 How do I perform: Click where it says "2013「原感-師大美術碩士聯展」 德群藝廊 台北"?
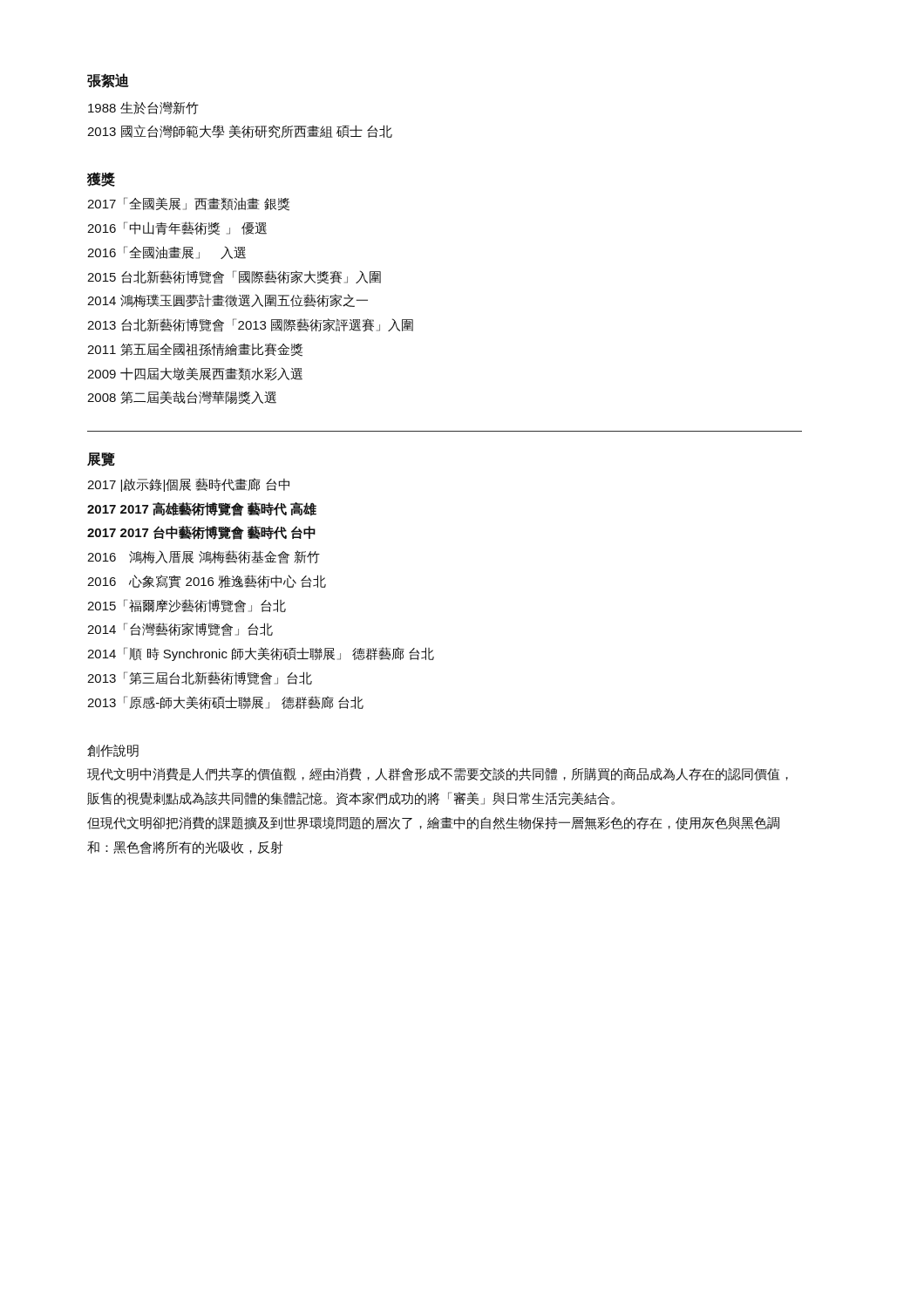click(225, 702)
